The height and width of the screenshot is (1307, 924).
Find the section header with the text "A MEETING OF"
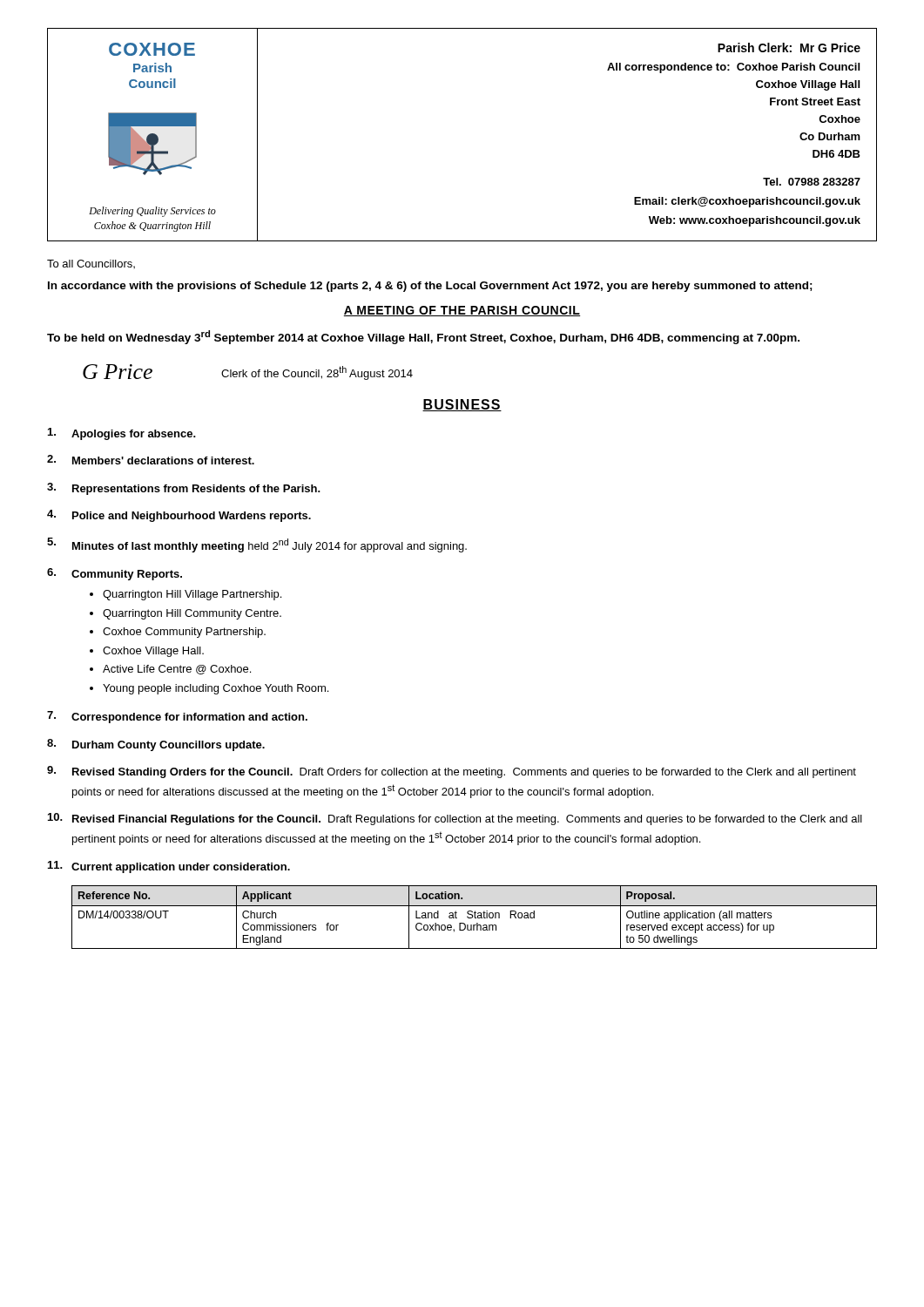[x=462, y=310]
